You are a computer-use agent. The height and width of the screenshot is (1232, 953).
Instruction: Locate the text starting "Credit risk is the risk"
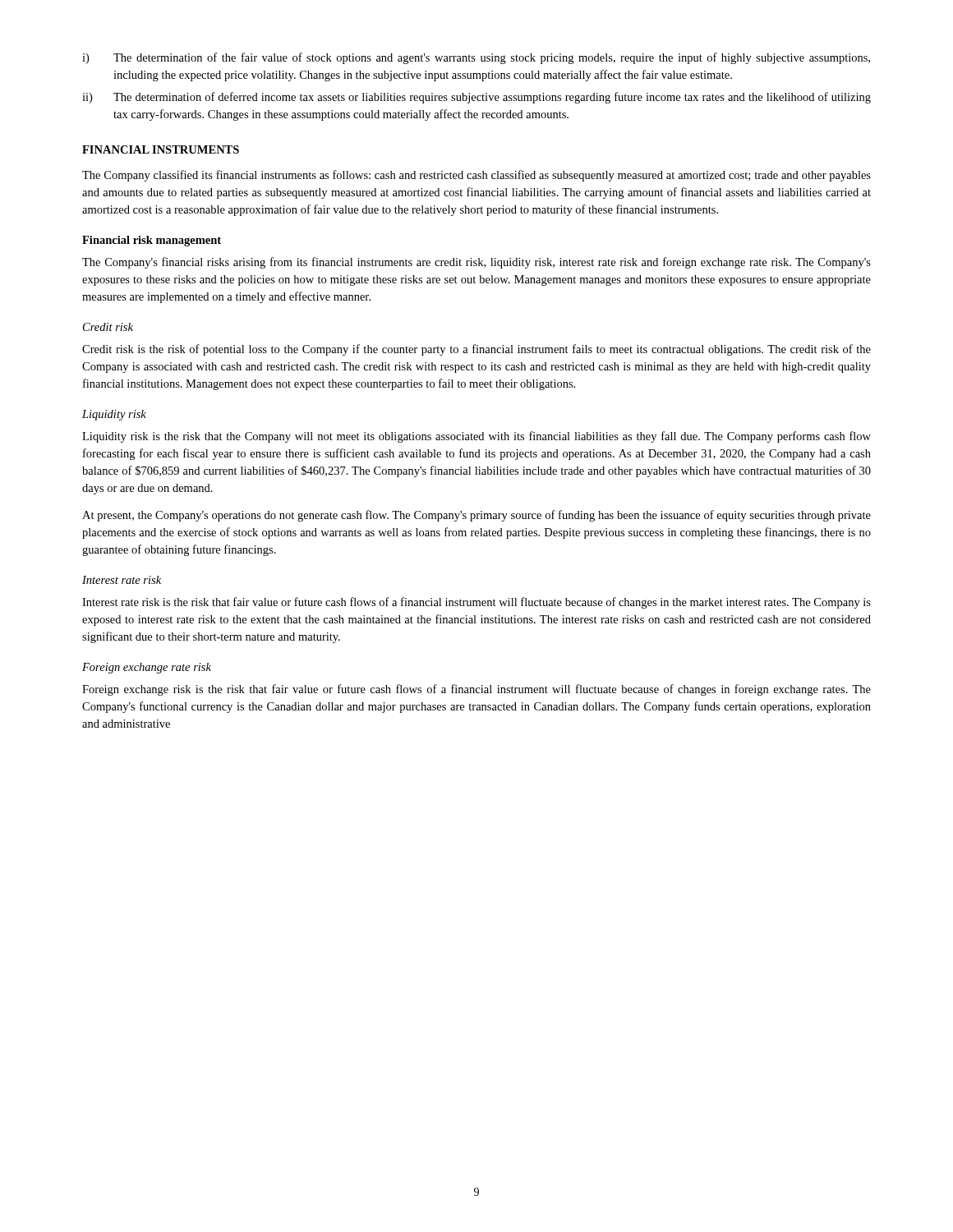pyautogui.click(x=476, y=366)
